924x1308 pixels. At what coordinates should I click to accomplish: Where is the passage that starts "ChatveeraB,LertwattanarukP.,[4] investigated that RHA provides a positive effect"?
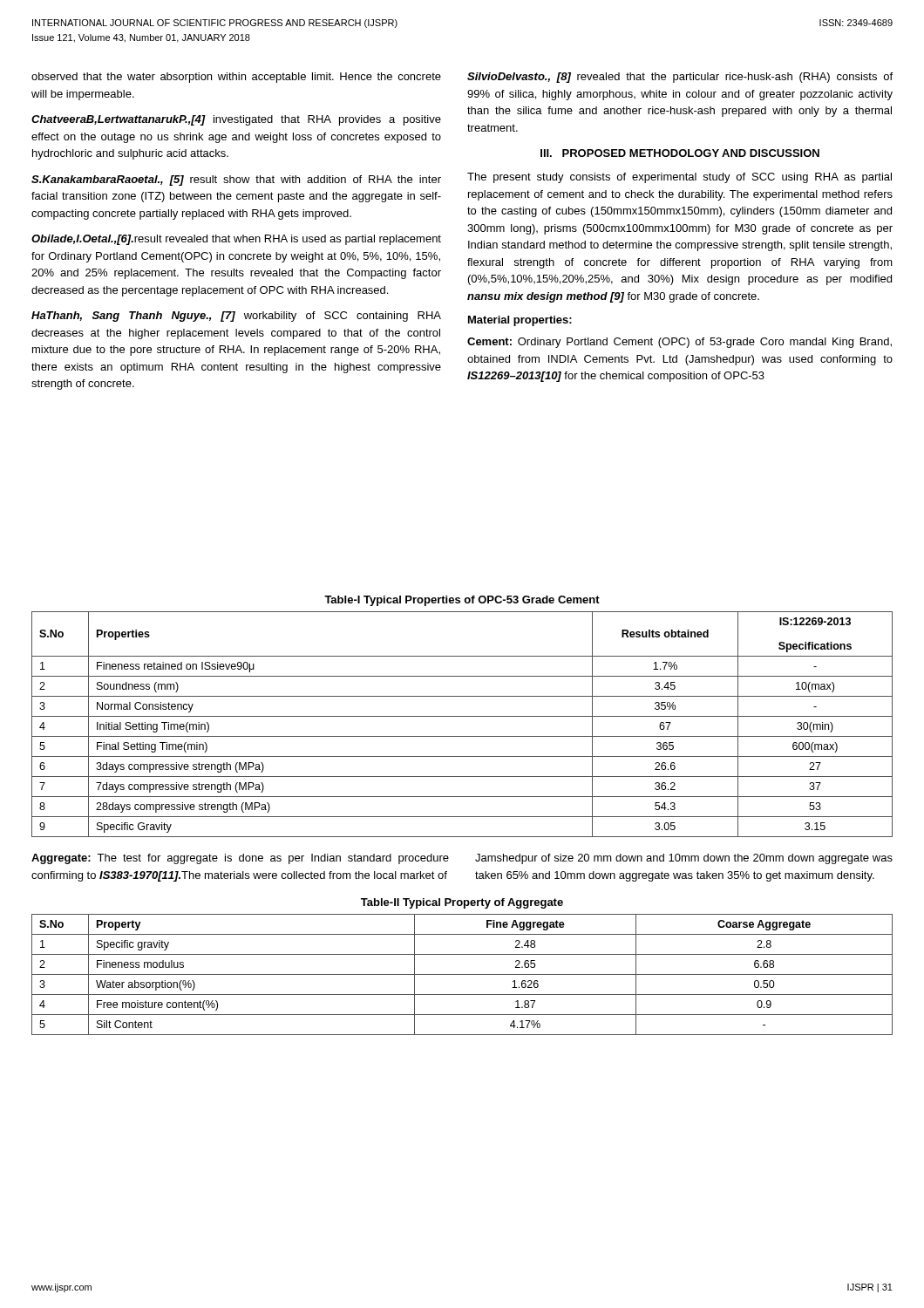point(236,136)
